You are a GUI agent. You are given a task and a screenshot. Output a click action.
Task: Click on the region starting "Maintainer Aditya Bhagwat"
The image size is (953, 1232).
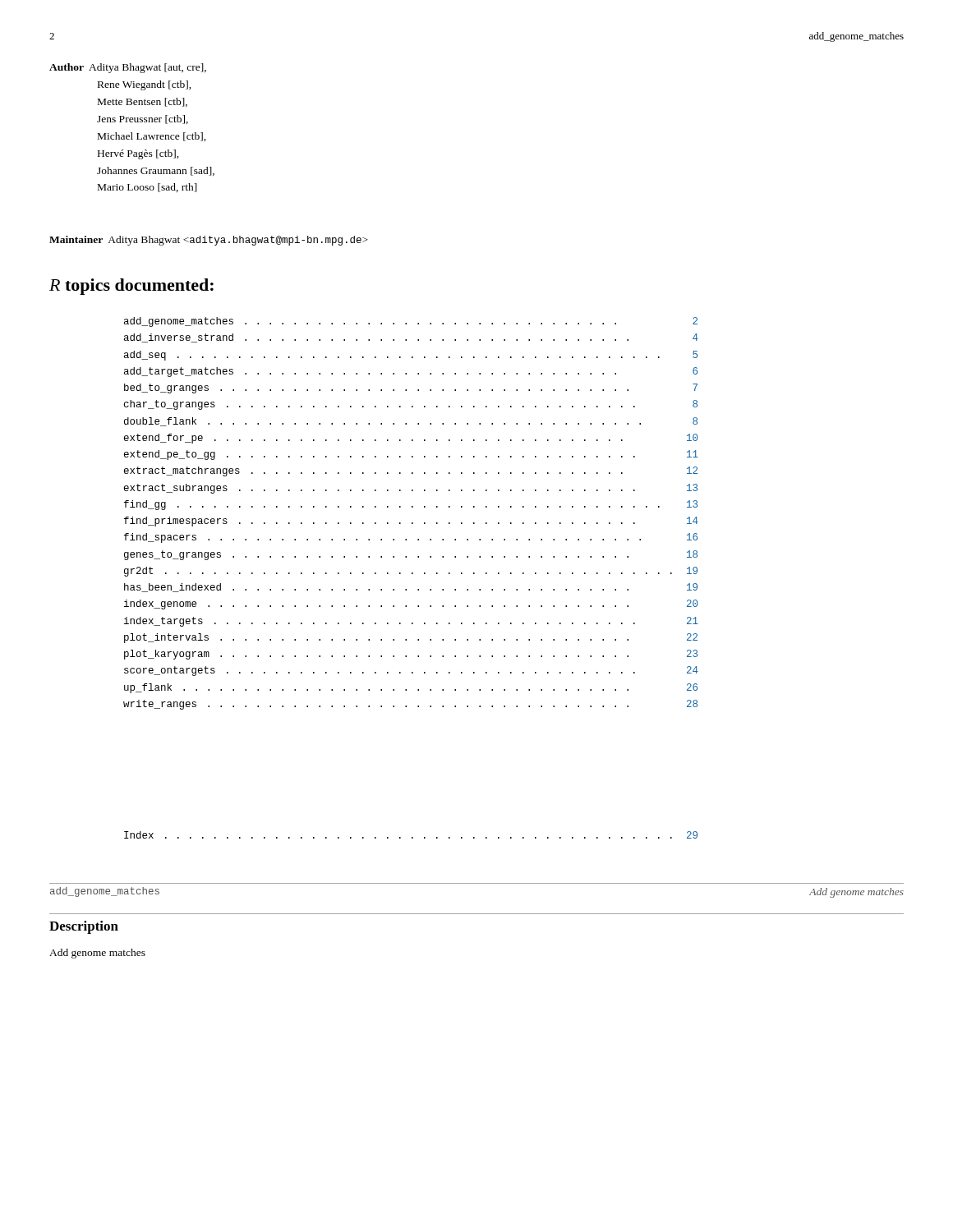click(209, 240)
